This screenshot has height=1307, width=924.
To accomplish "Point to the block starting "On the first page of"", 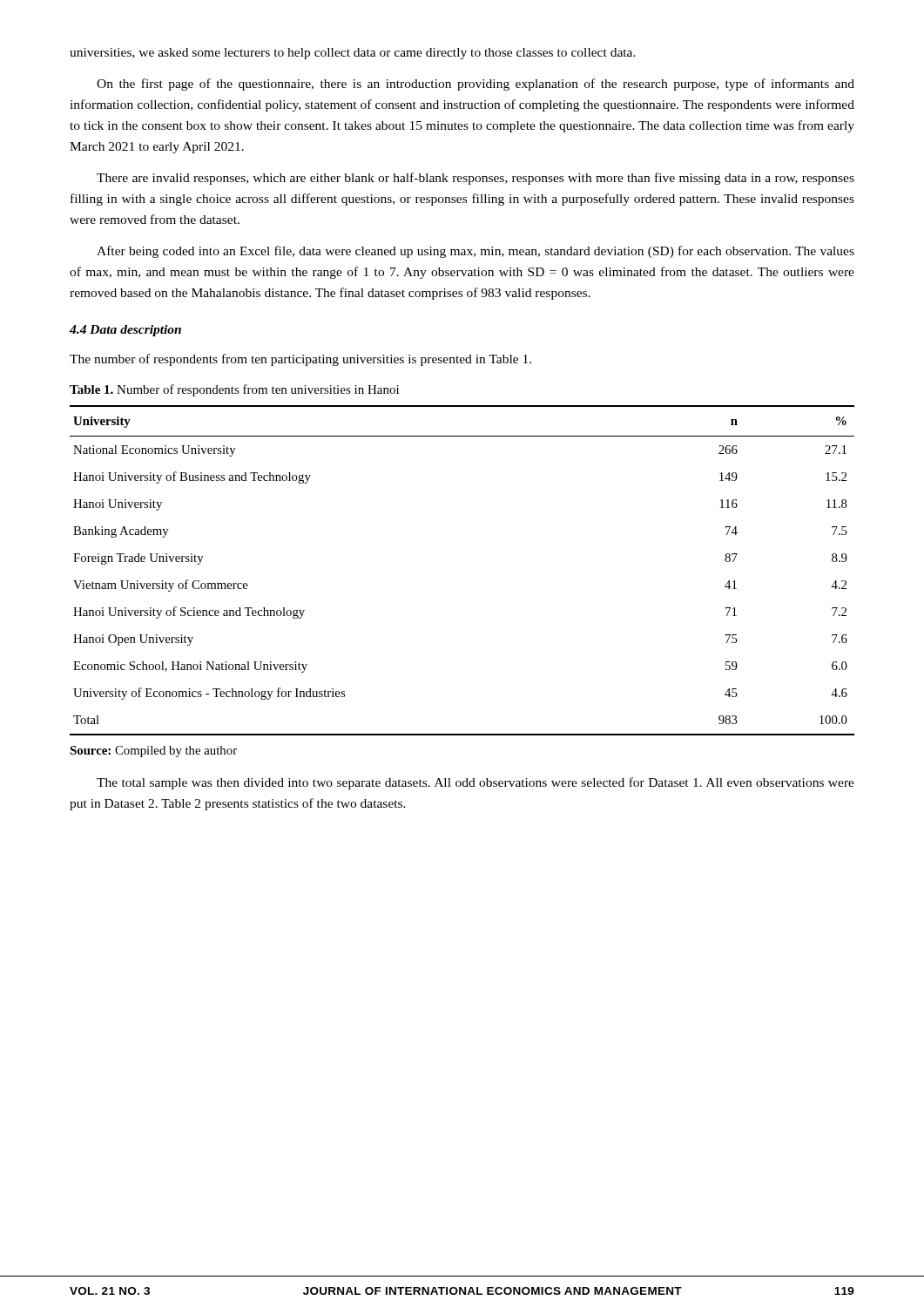I will click(462, 115).
